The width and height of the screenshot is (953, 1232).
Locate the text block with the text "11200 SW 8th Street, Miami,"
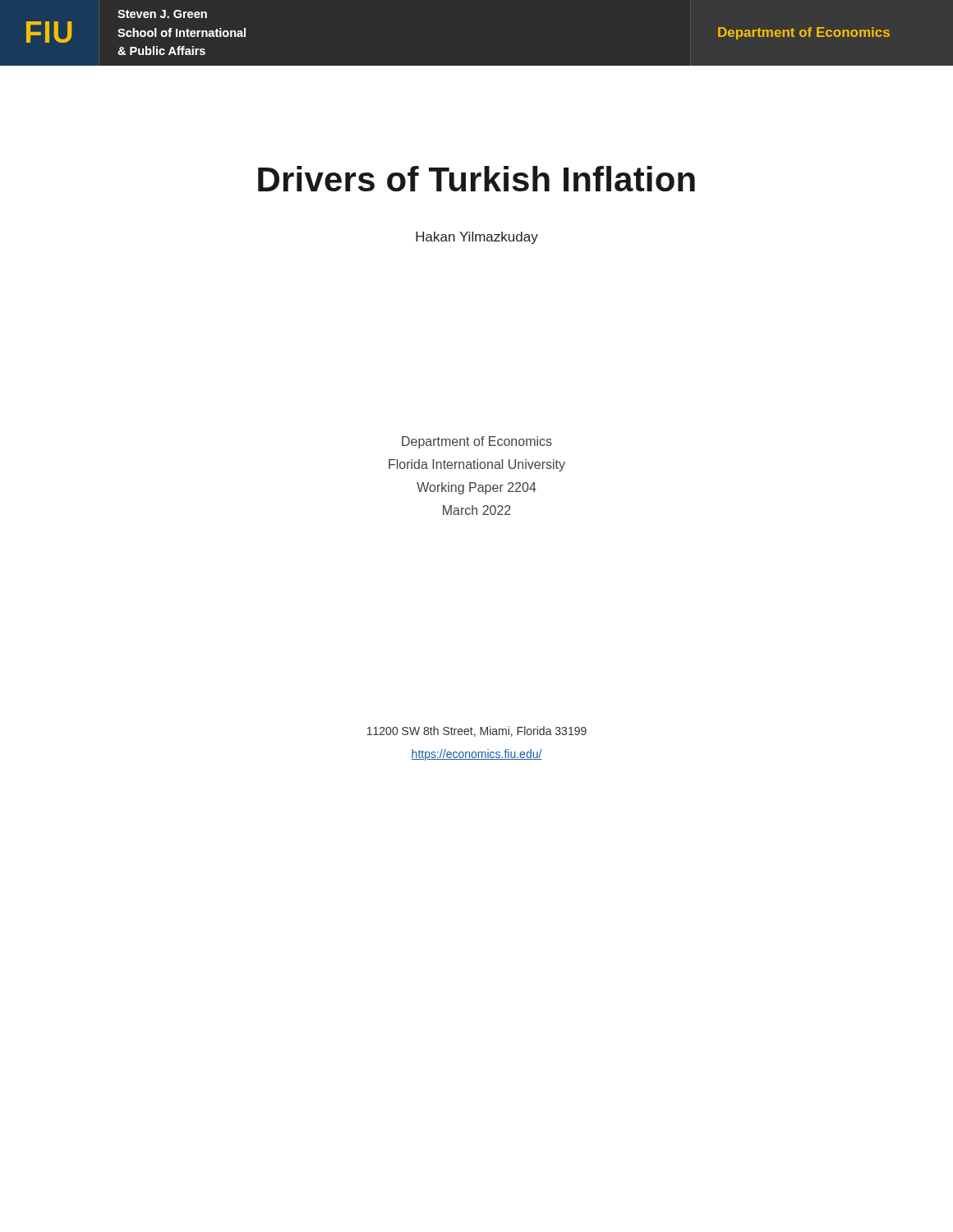pyautogui.click(x=476, y=731)
